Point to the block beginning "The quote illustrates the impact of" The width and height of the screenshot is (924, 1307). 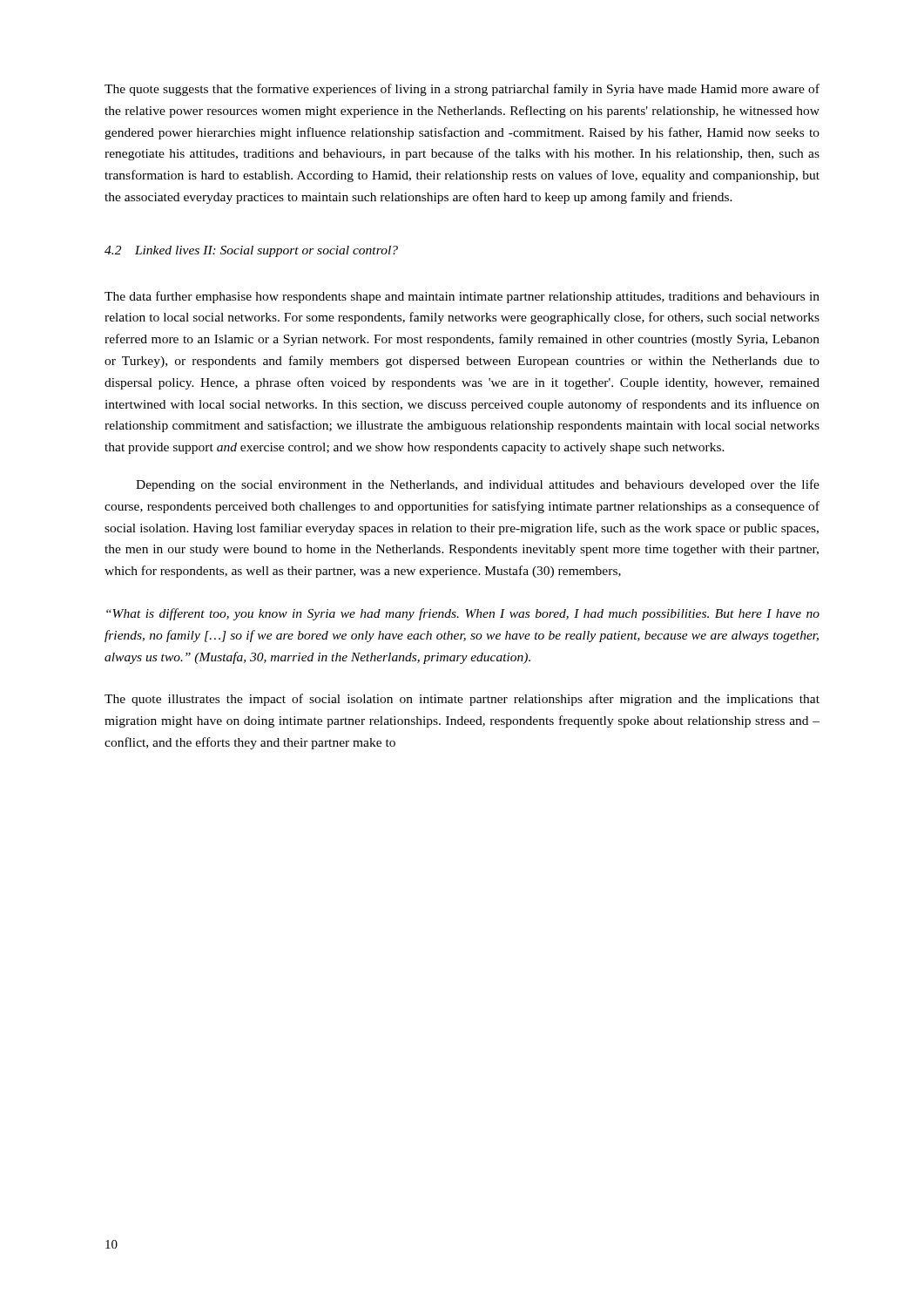(462, 721)
